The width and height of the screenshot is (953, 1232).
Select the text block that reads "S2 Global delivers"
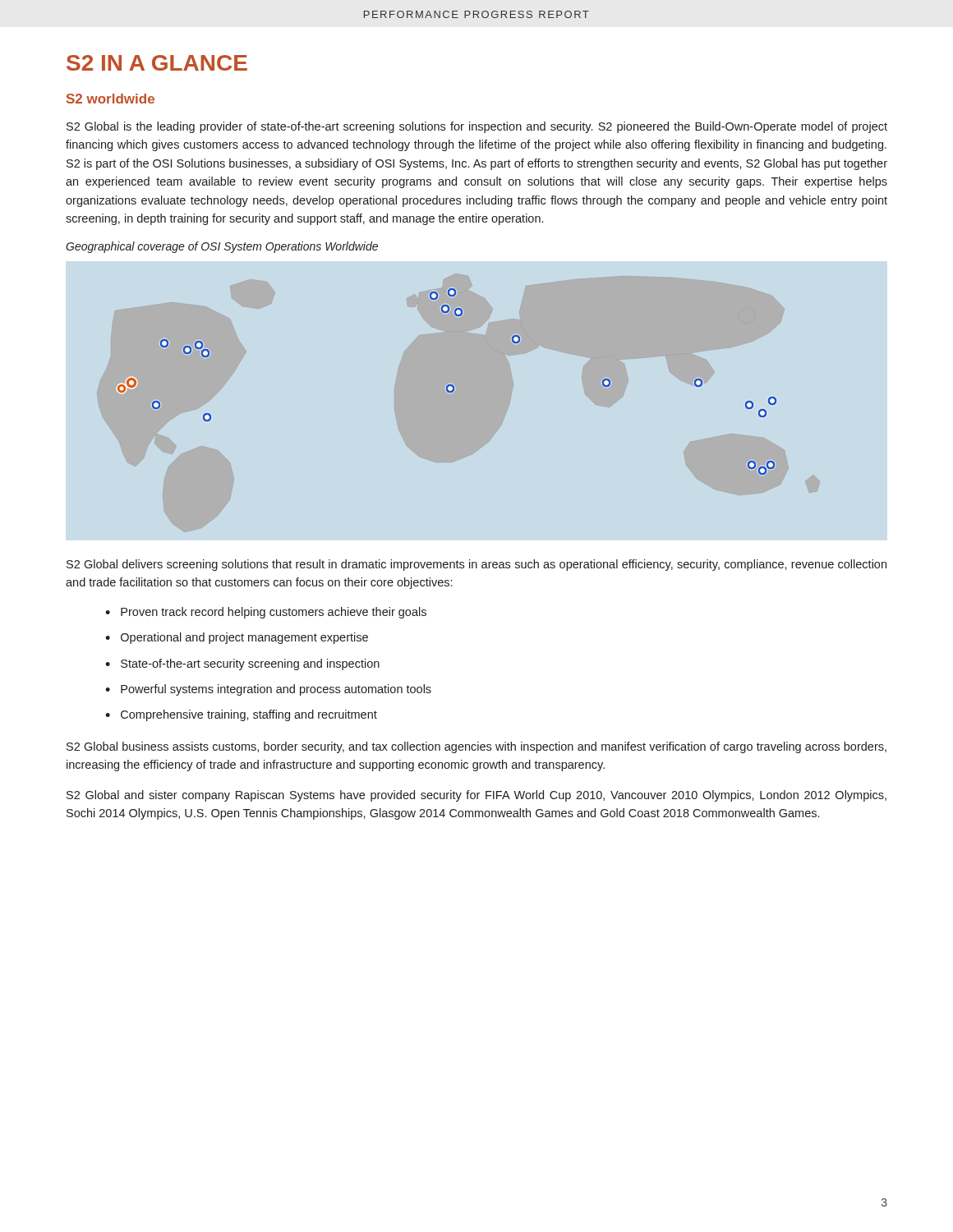[x=476, y=573]
